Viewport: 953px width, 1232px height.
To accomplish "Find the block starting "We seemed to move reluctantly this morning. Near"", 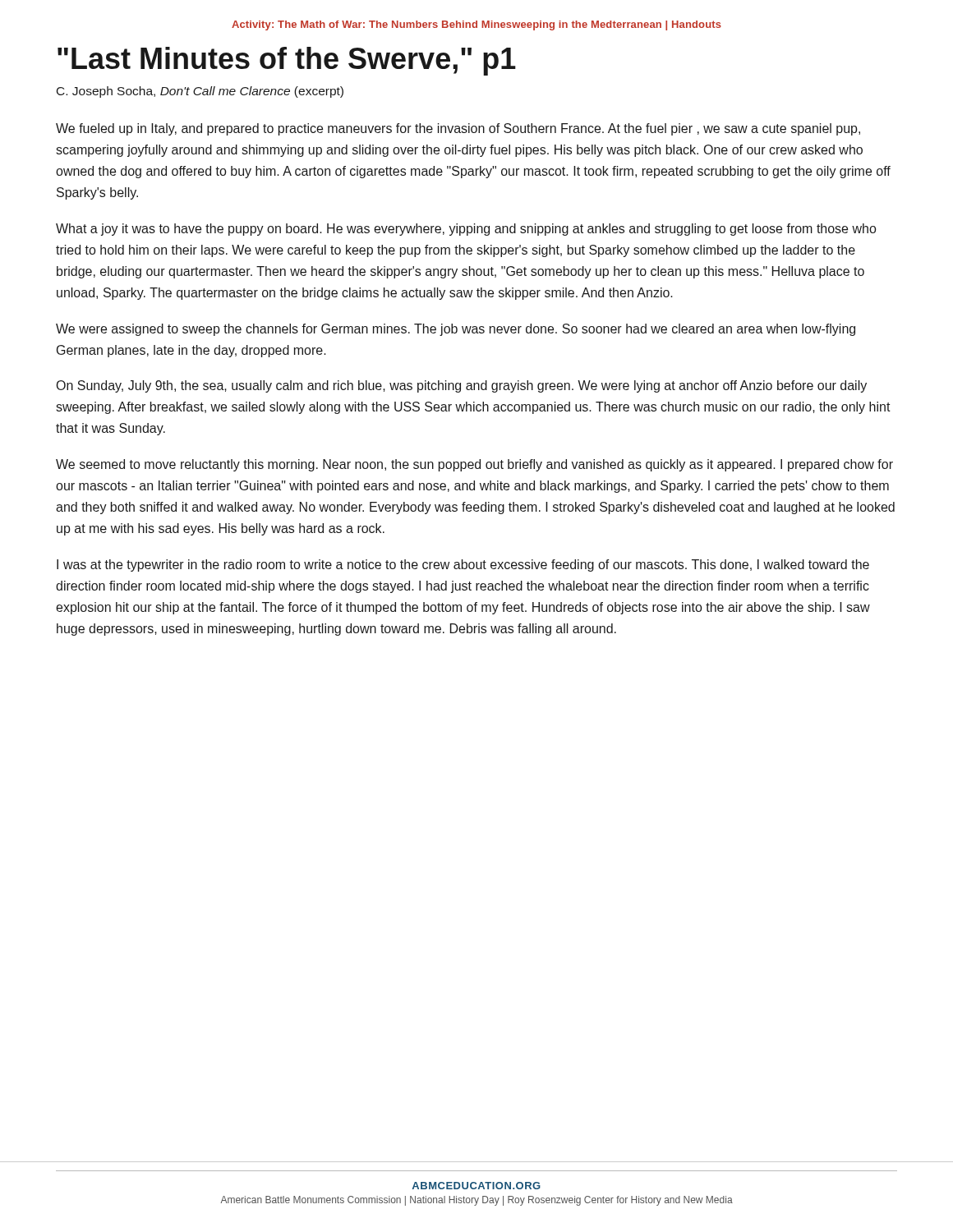I will [476, 496].
